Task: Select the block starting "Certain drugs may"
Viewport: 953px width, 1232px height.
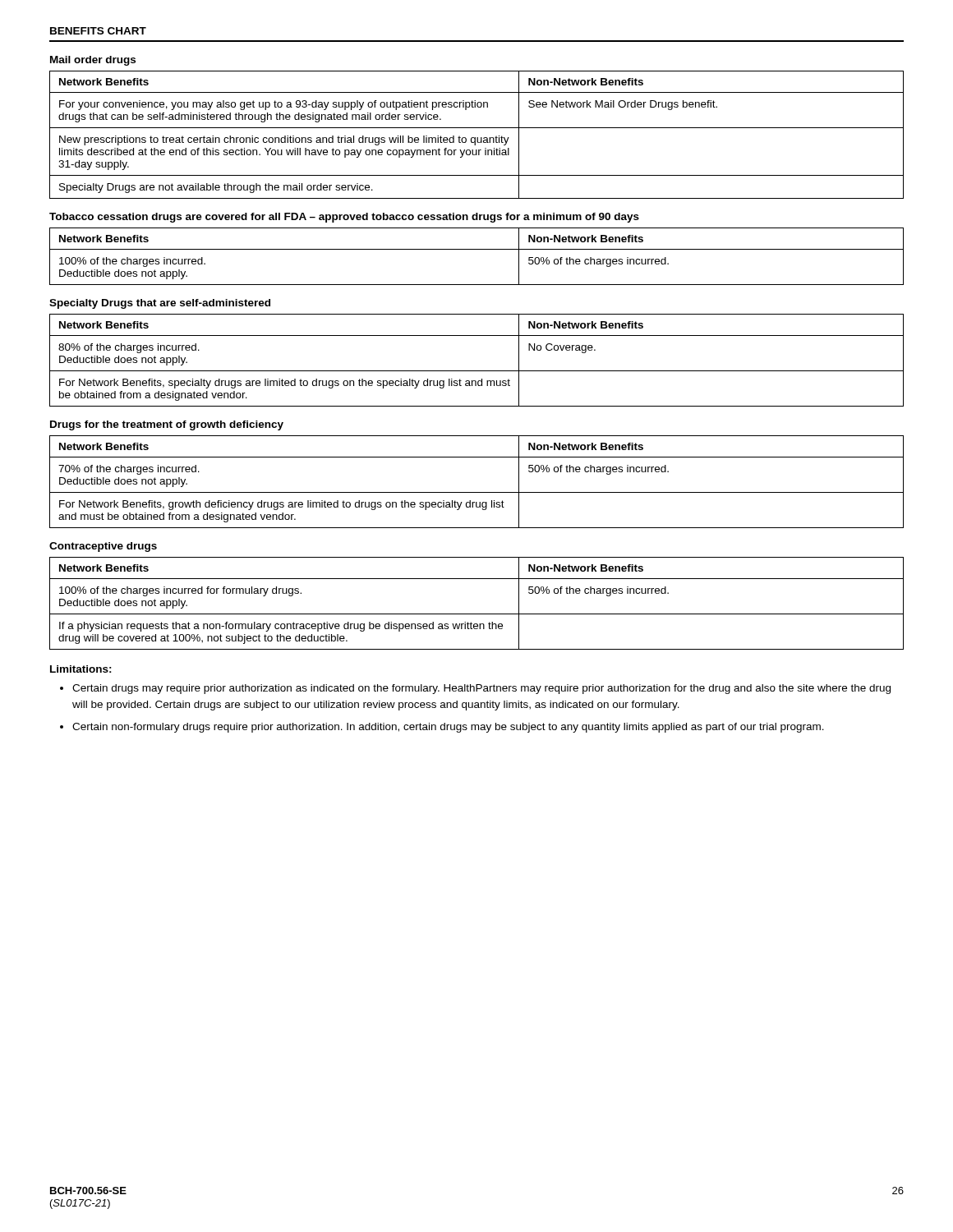Action: click(482, 696)
